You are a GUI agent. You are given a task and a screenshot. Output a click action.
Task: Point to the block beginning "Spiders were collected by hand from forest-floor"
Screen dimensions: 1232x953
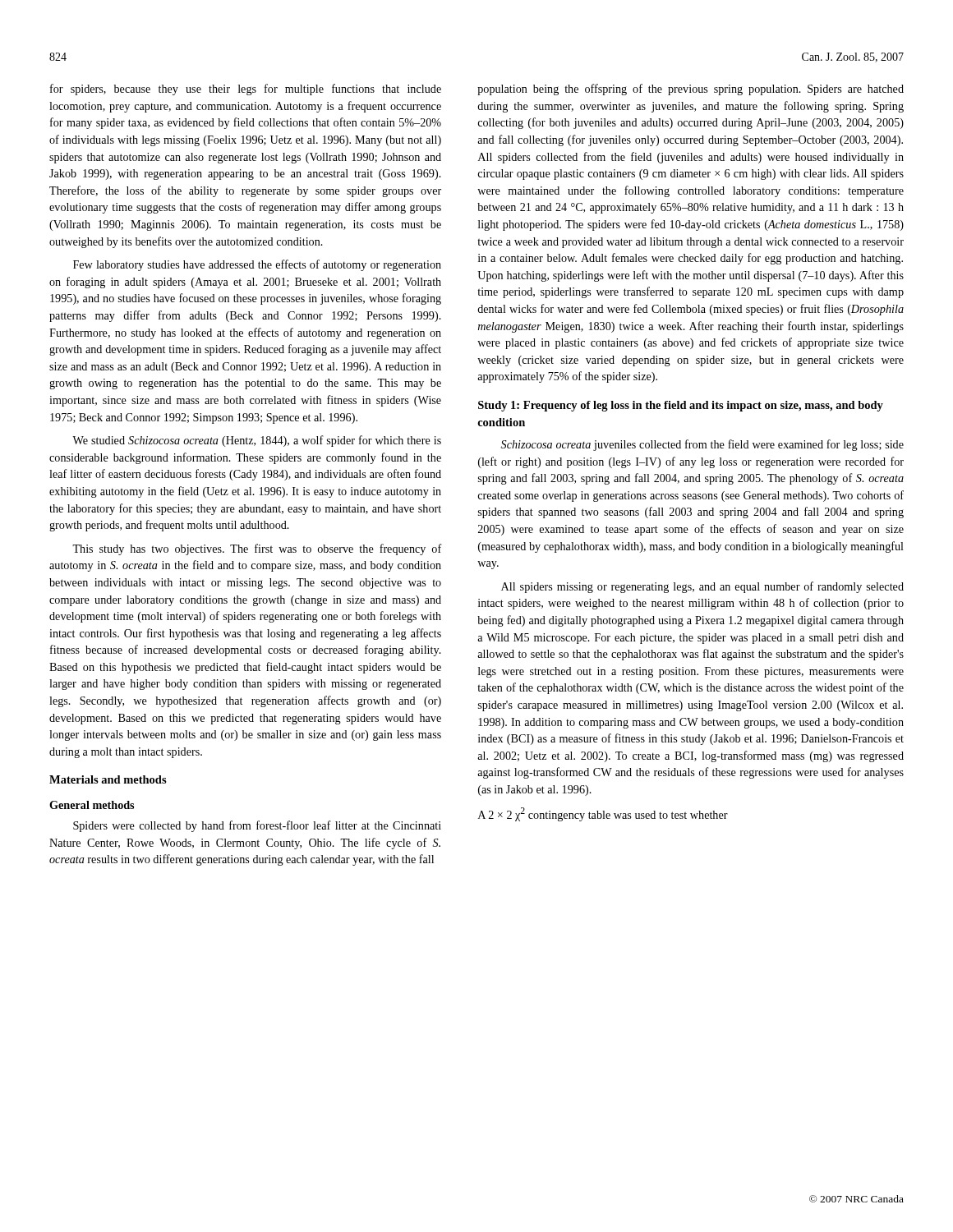coord(245,843)
